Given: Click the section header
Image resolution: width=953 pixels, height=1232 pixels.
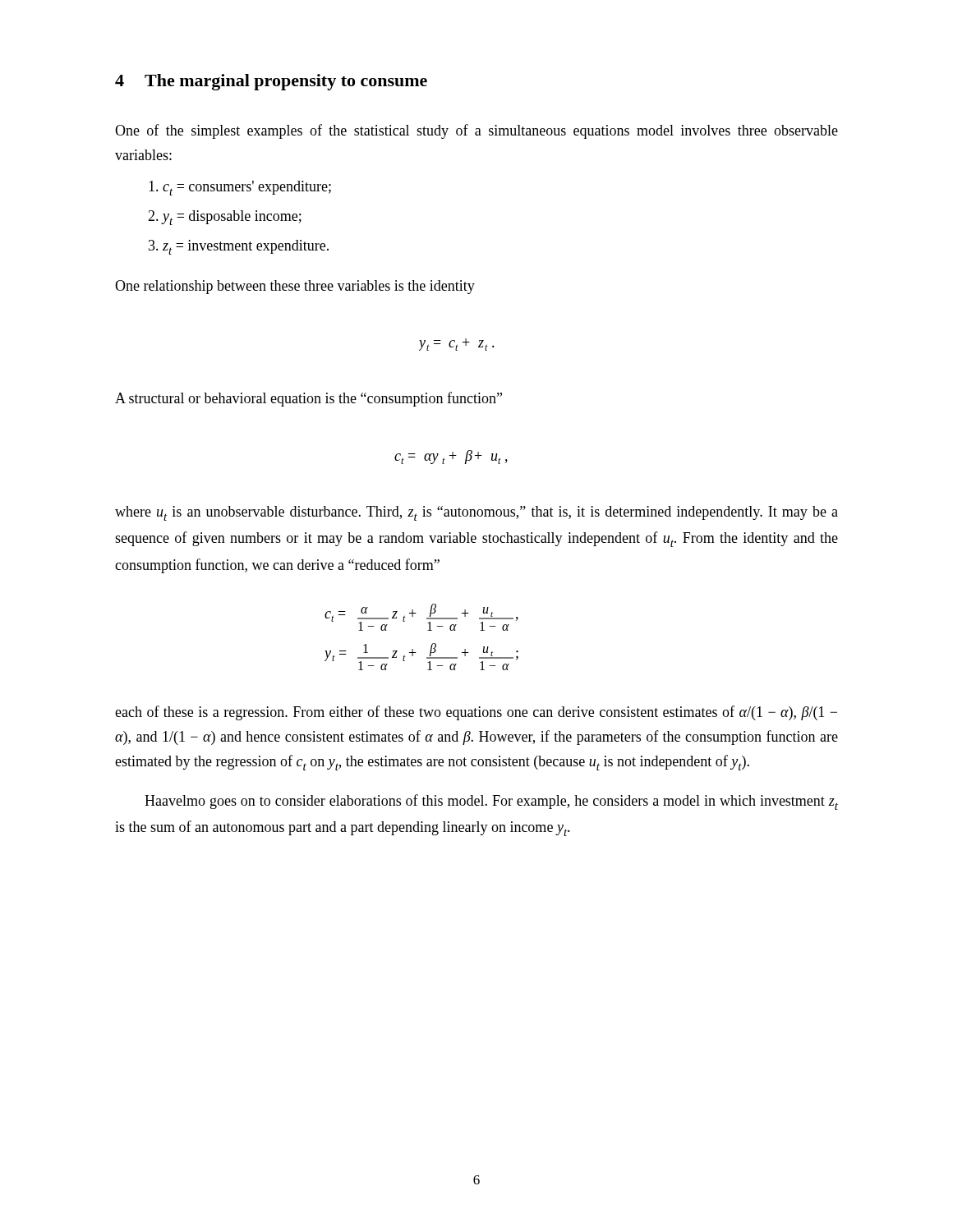Looking at the screenshot, I should (271, 80).
